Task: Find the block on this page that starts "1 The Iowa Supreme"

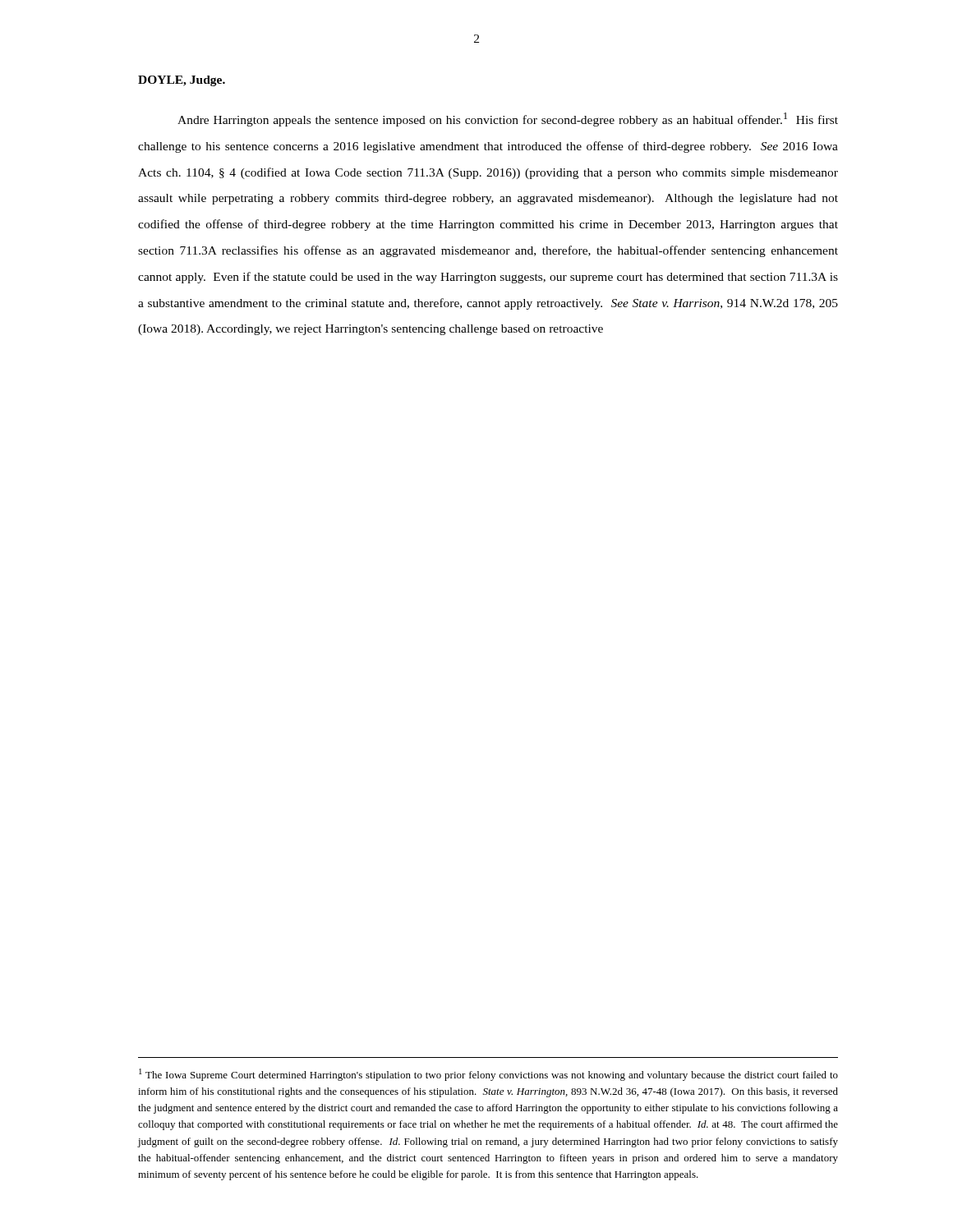Action: click(488, 1123)
